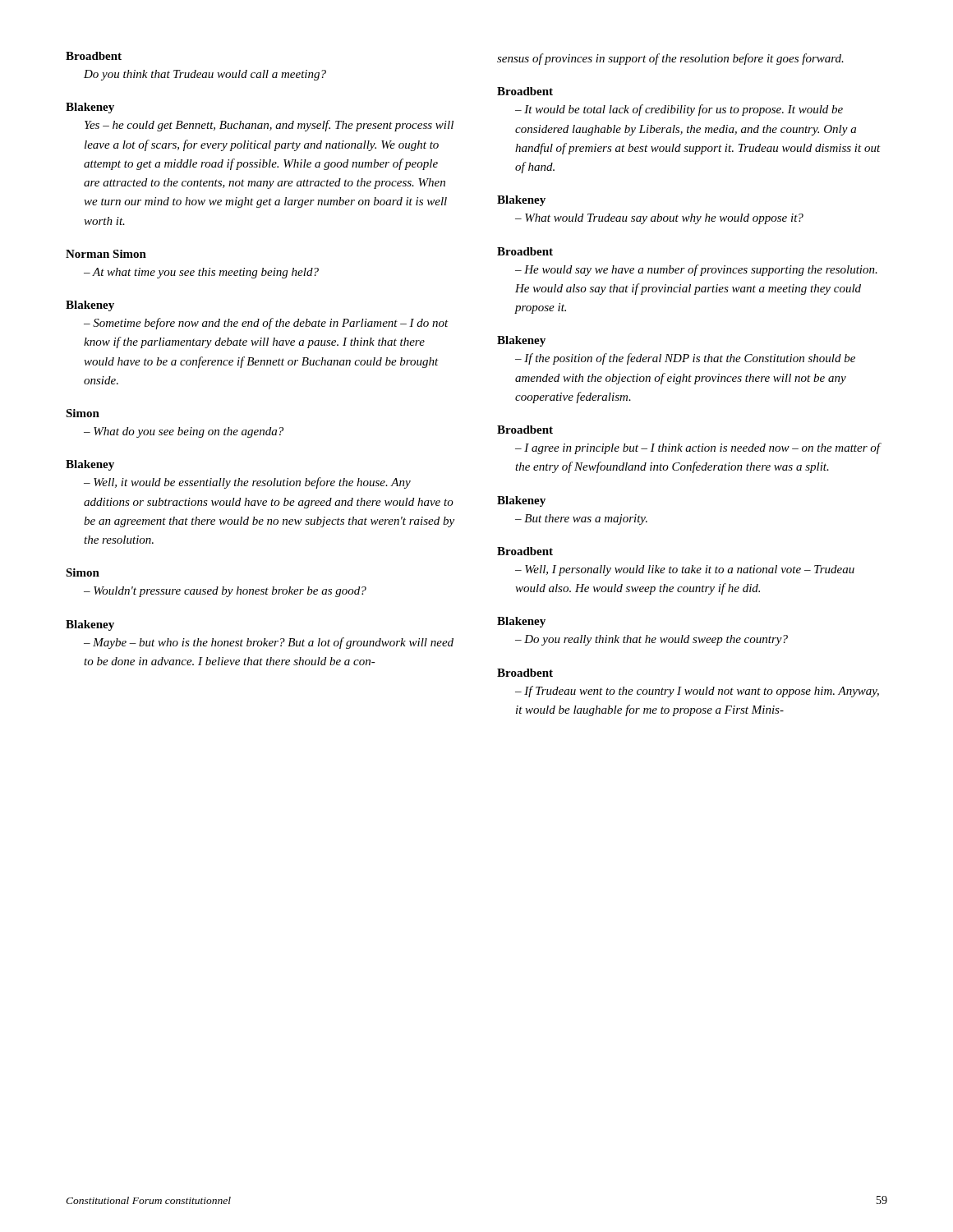
Task: Locate the region starting "– Do you really think that"
Action: click(651, 639)
